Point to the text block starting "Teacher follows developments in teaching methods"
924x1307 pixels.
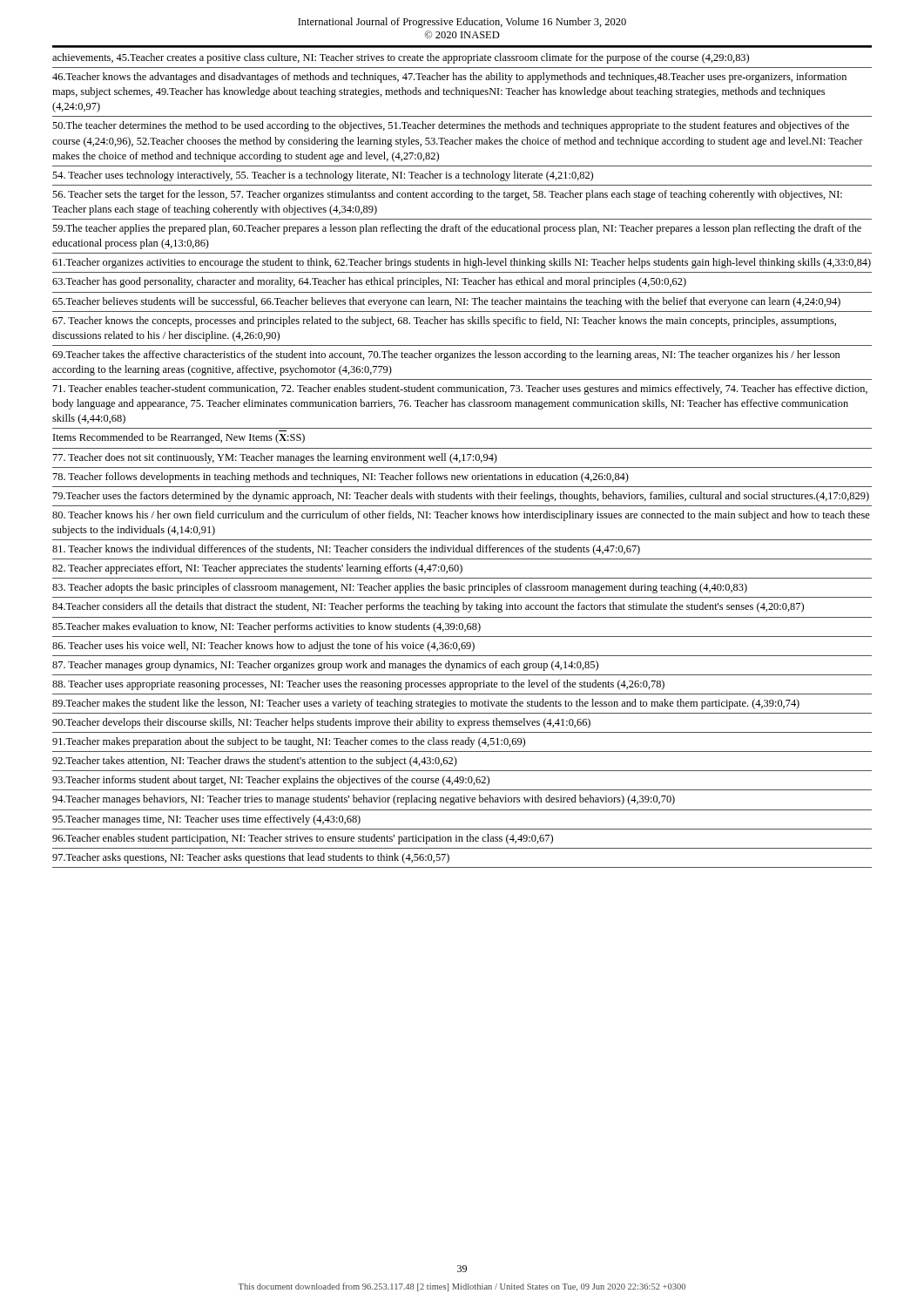[x=340, y=476]
